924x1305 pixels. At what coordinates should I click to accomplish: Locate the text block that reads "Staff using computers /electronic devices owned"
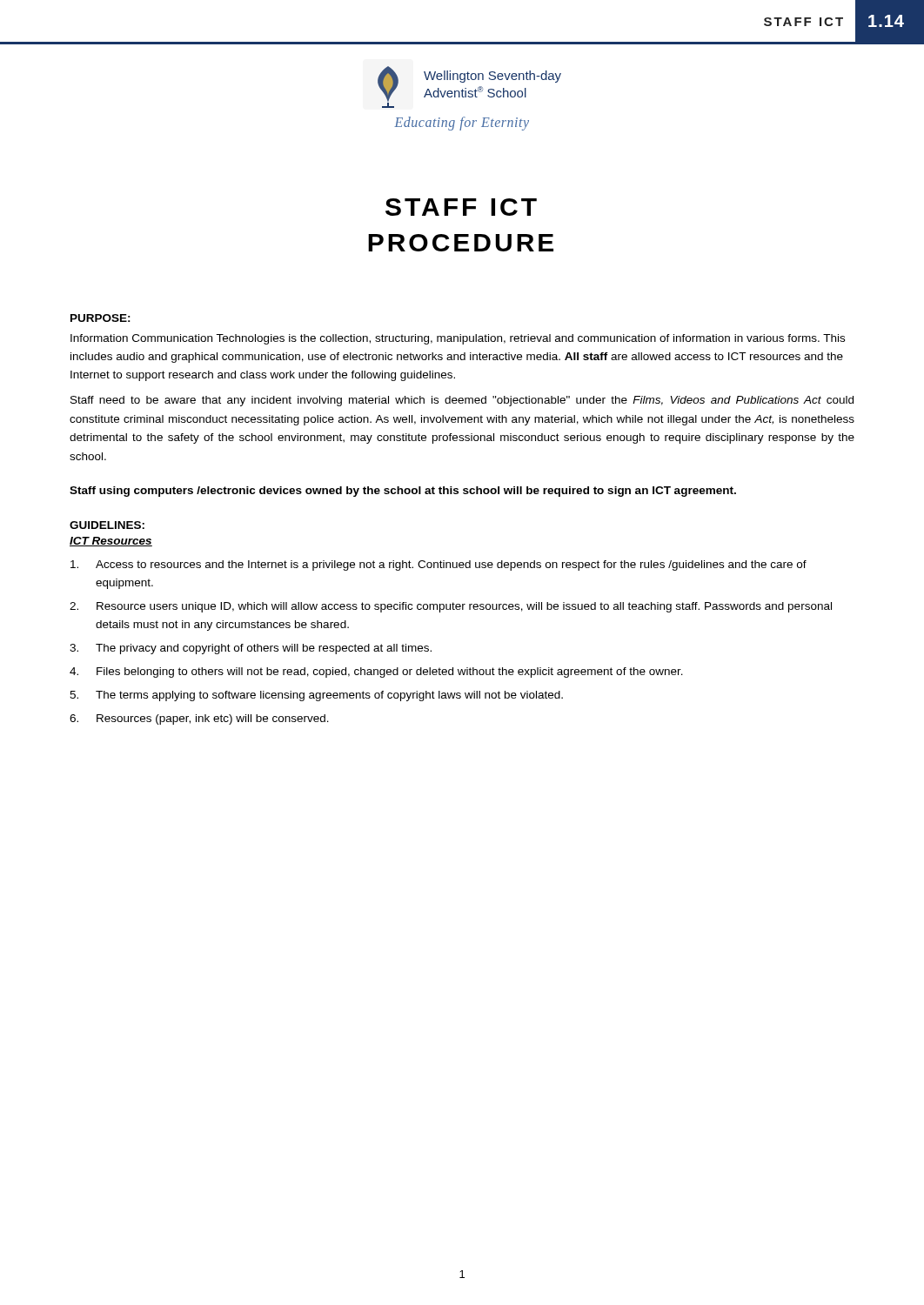[x=403, y=490]
